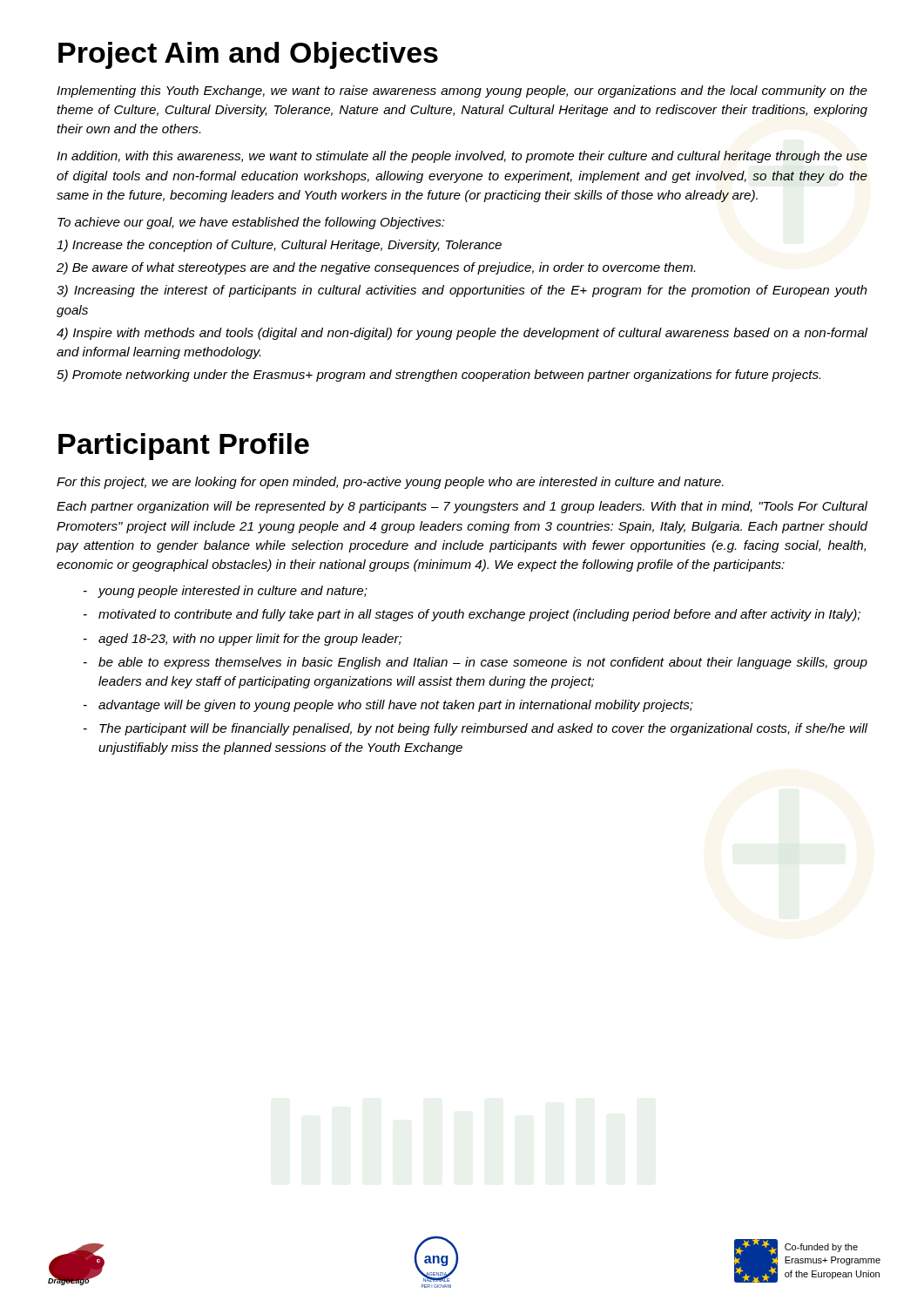Point to the passage starting "- young people interested"

click(x=225, y=591)
